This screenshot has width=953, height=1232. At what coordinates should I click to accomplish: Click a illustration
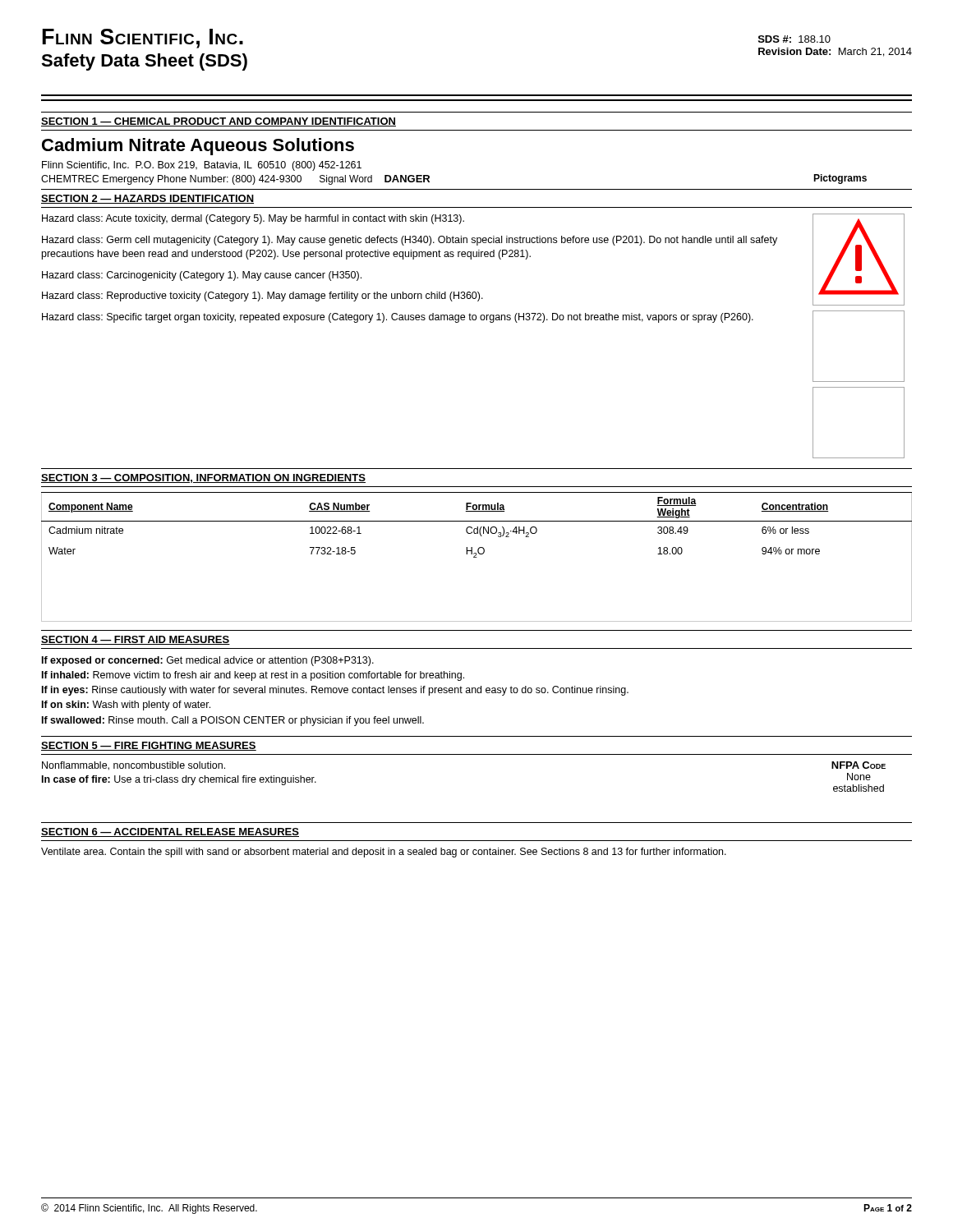(859, 260)
